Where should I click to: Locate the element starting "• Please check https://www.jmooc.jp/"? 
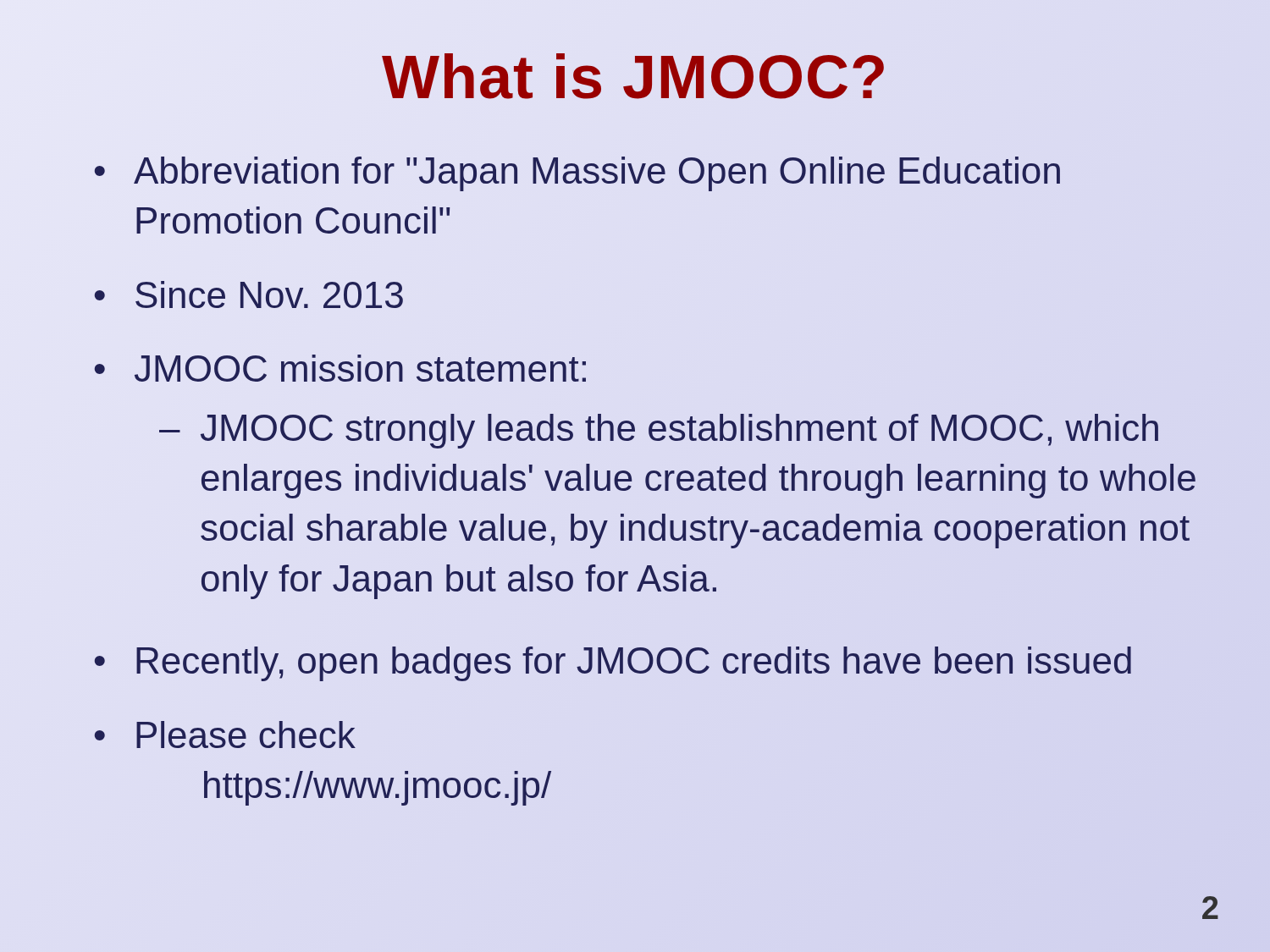pyautogui.click(x=225, y=735)
